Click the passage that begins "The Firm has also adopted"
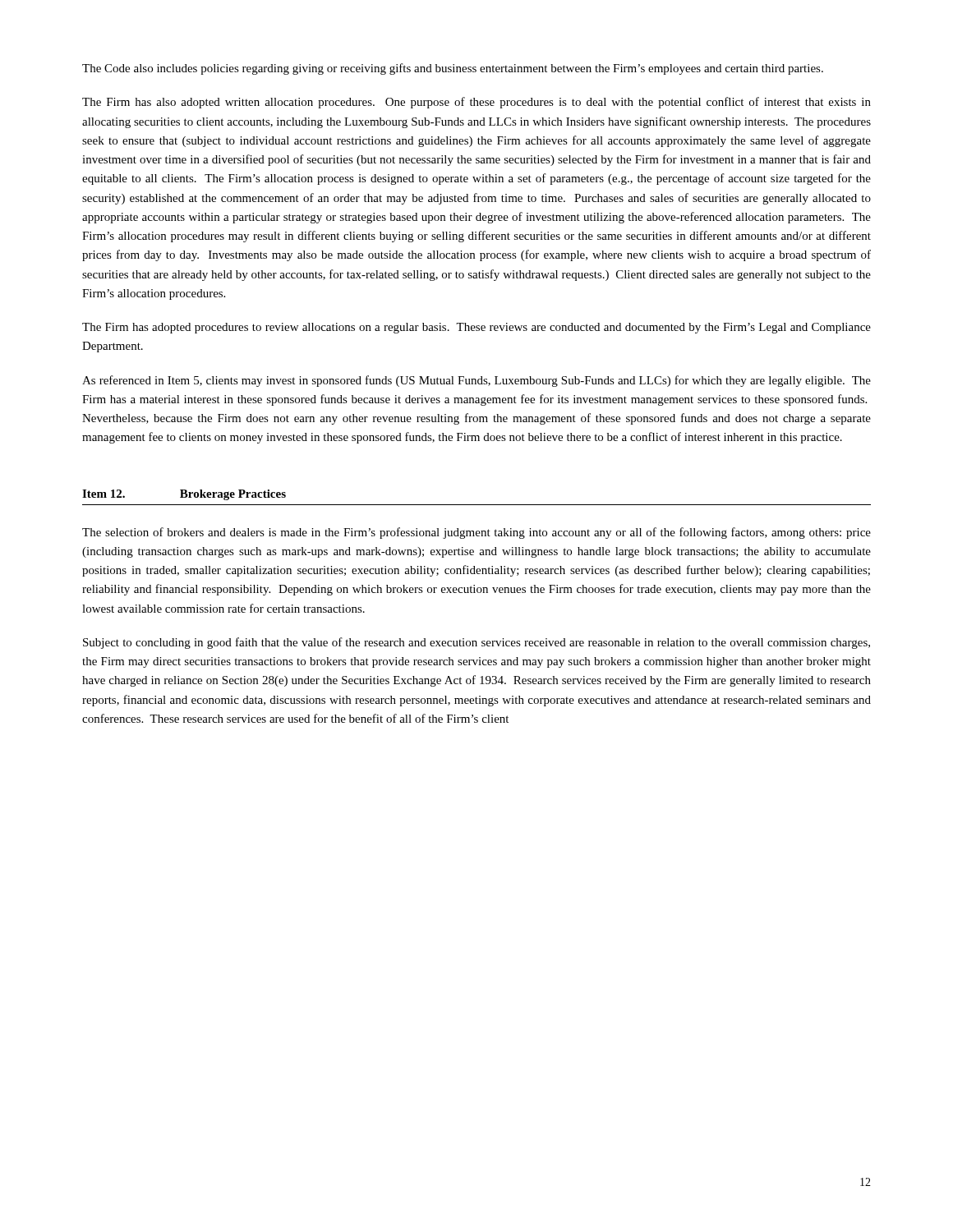The width and height of the screenshot is (953, 1232). point(476,198)
